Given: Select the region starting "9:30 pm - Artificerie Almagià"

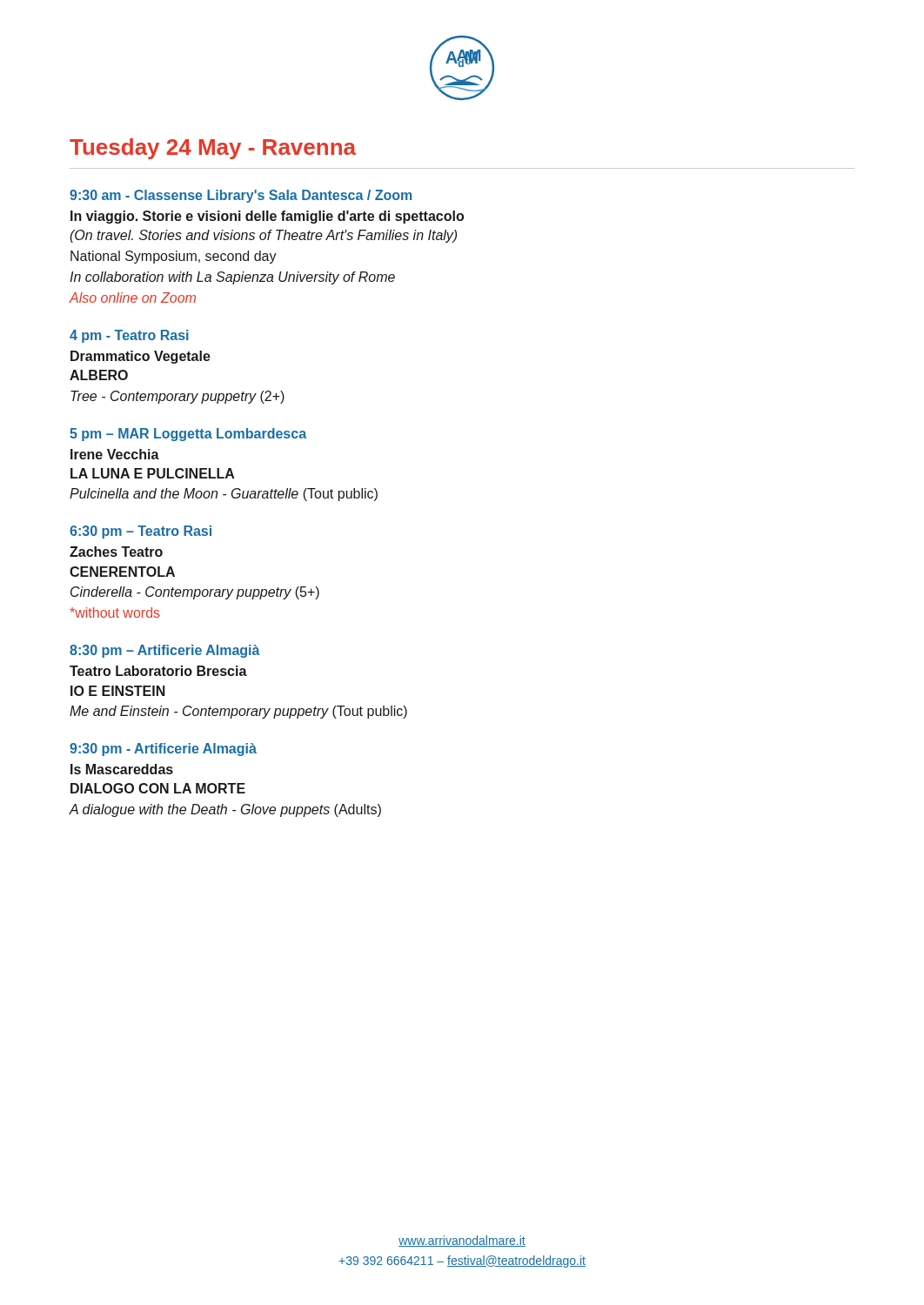Looking at the screenshot, I should click(x=163, y=749).
